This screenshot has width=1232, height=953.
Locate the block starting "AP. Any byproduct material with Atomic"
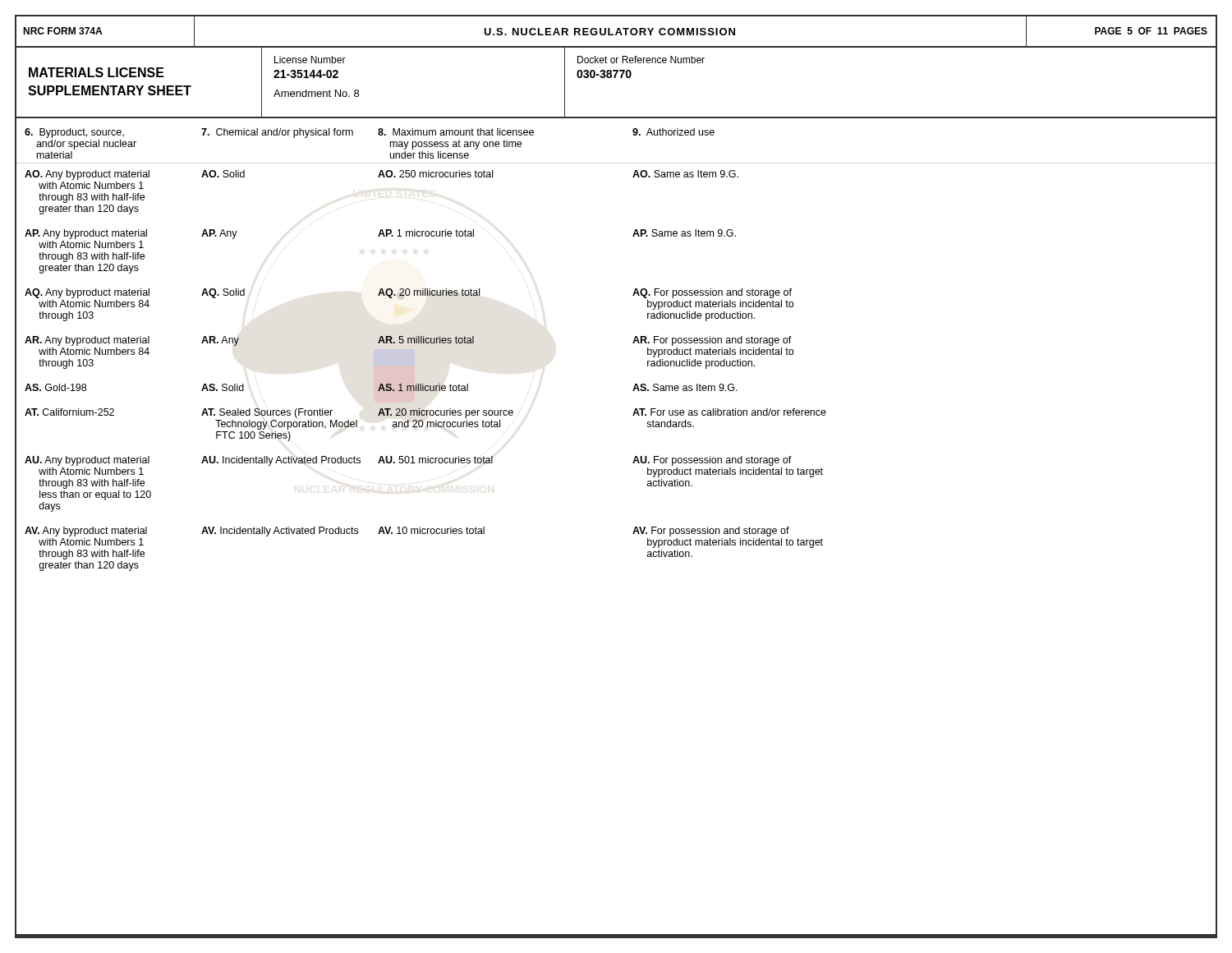(380, 234)
